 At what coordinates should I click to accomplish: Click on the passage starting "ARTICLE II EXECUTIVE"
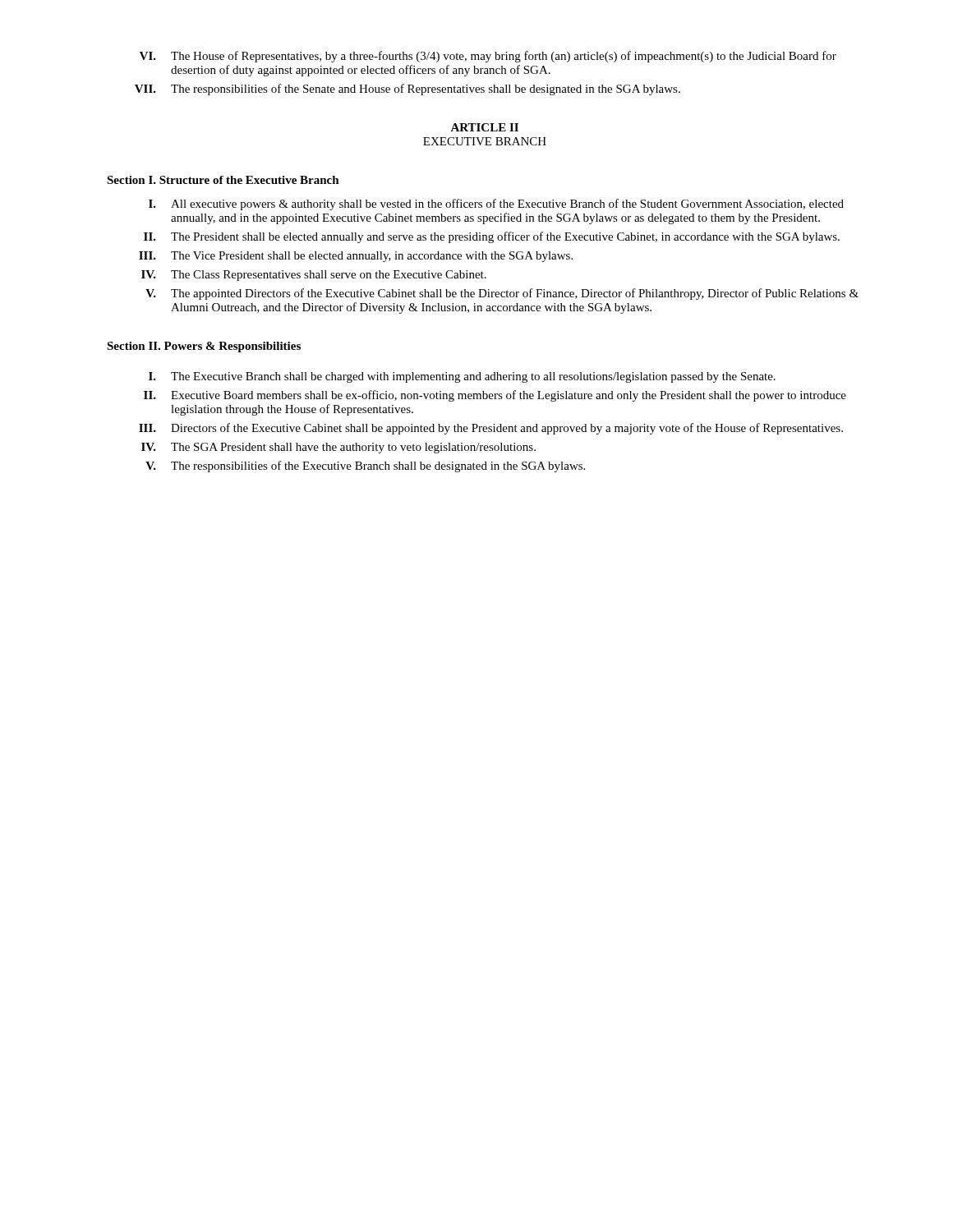pos(485,135)
